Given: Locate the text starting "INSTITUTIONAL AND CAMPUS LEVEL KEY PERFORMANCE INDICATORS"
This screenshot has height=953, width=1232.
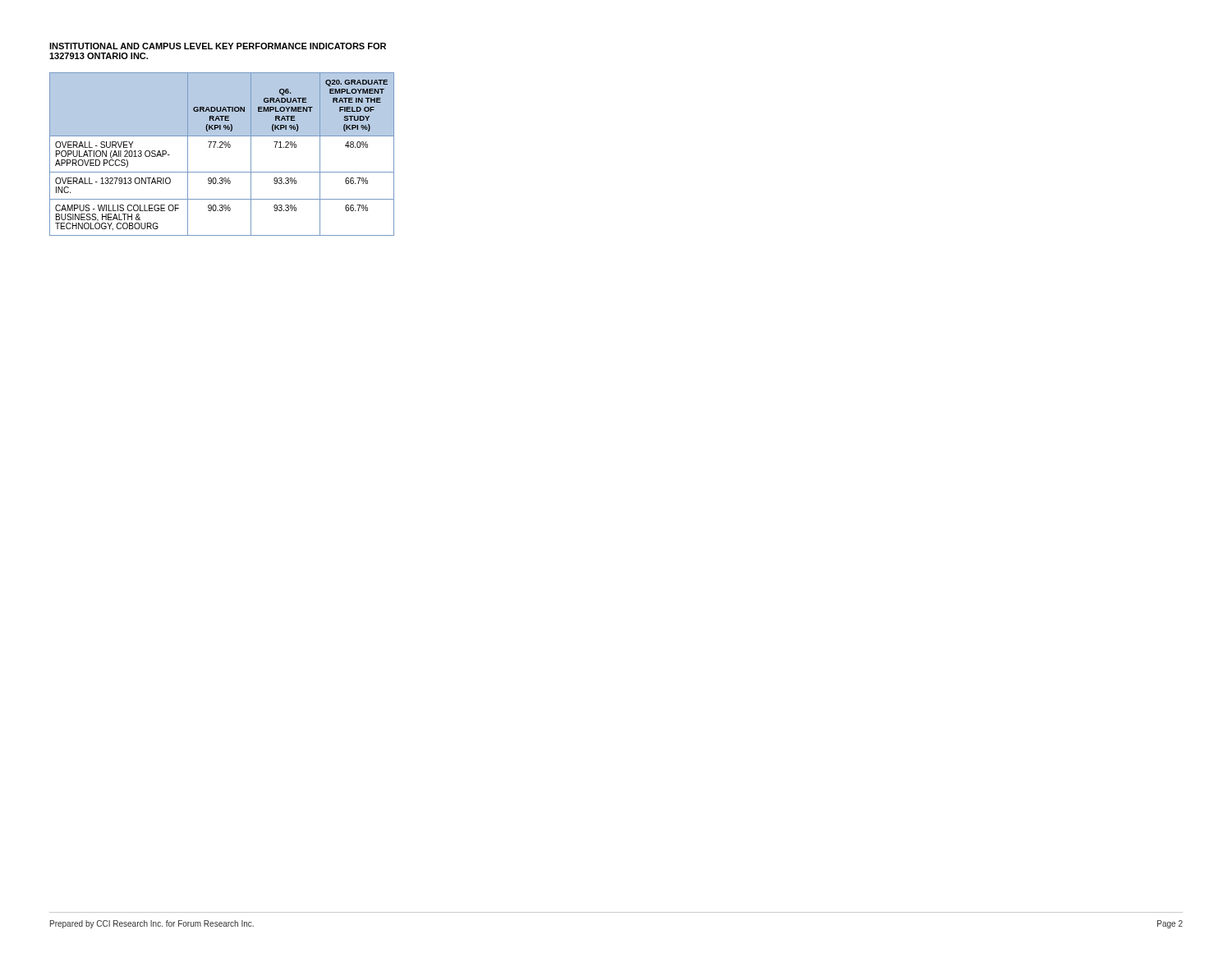Looking at the screenshot, I should [218, 46].
